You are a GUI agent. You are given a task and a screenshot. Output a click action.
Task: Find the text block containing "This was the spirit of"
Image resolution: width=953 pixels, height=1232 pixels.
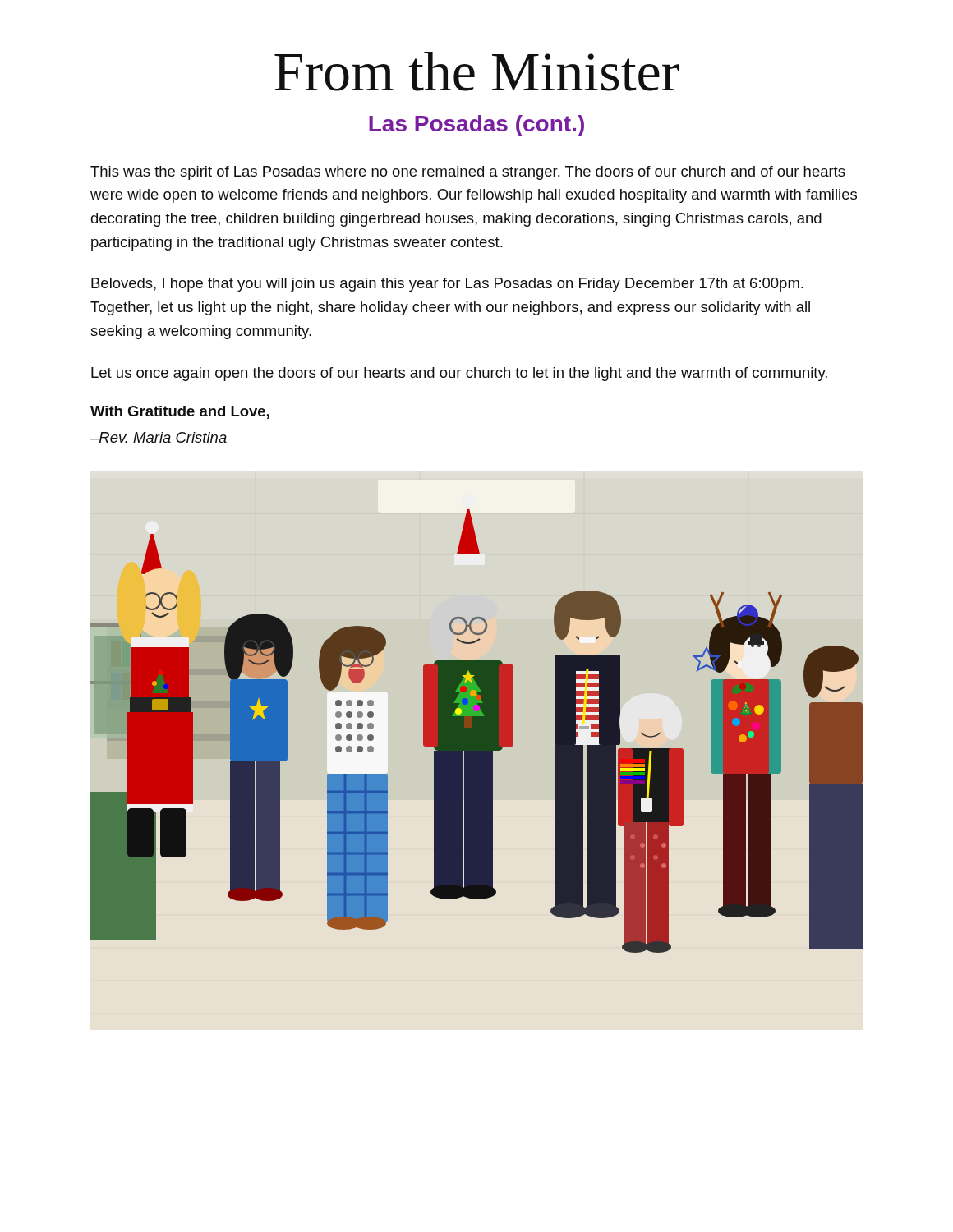pyautogui.click(x=474, y=206)
